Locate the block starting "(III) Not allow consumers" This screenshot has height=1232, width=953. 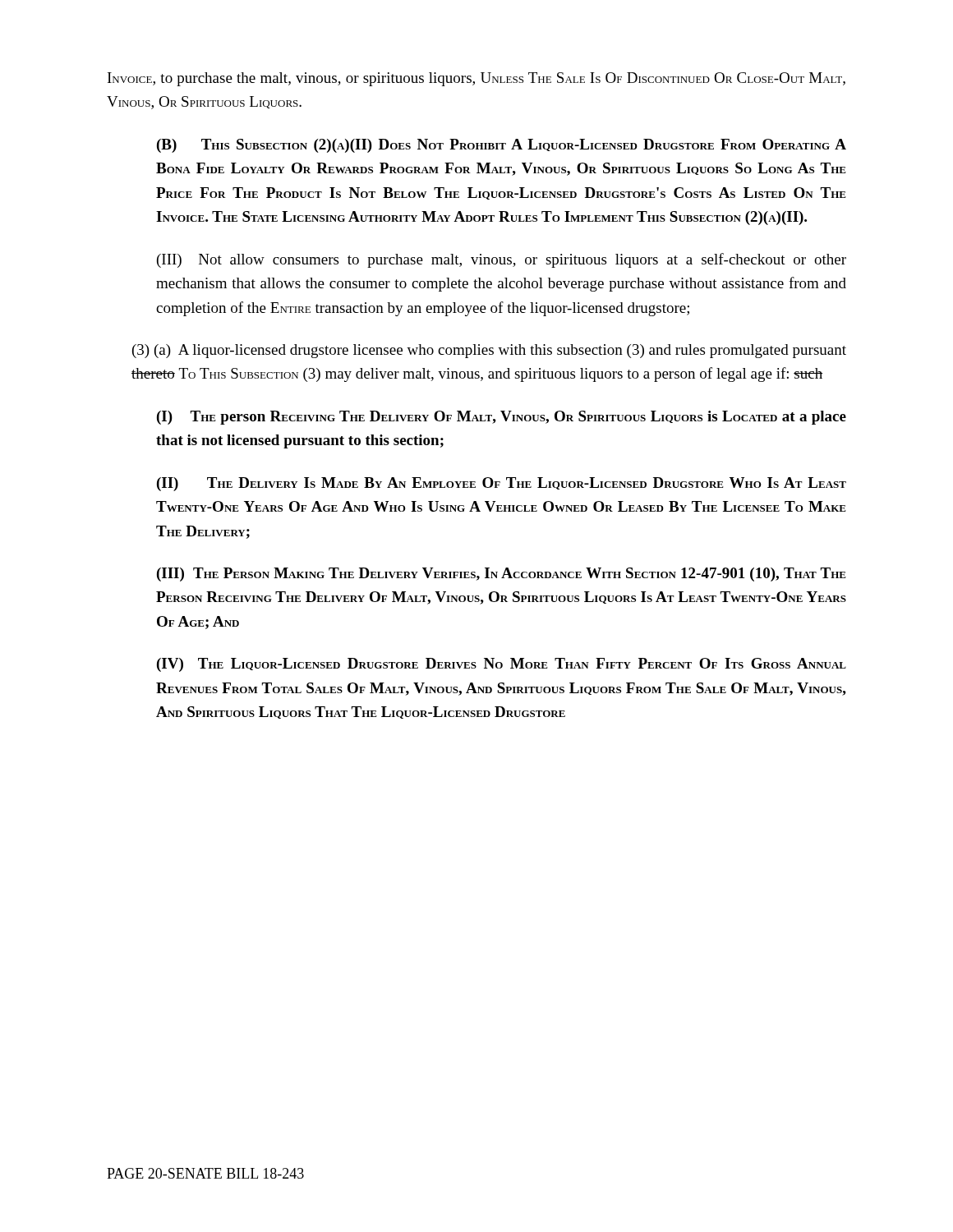[x=501, y=283]
